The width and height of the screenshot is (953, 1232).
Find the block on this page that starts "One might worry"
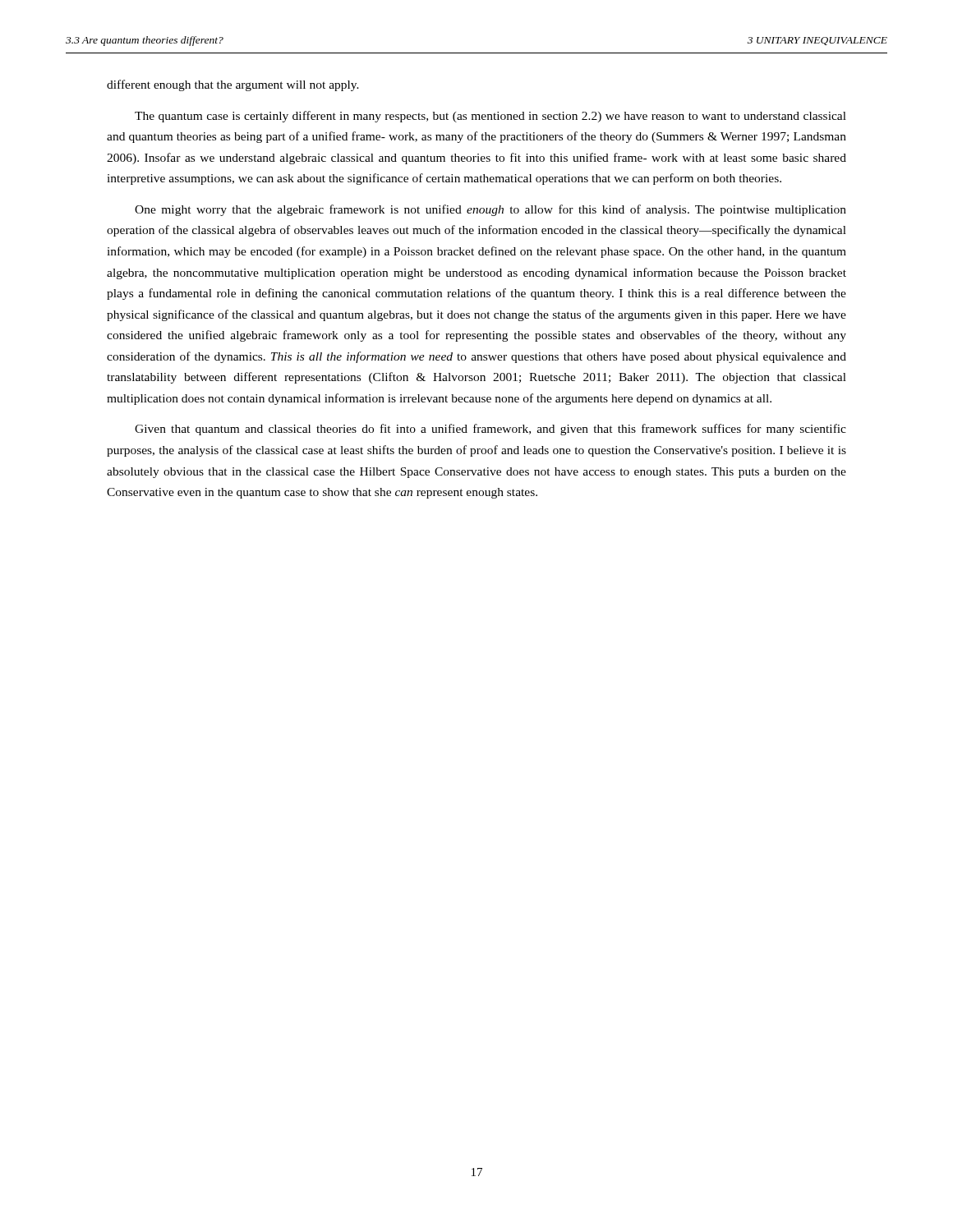coord(476,303)
